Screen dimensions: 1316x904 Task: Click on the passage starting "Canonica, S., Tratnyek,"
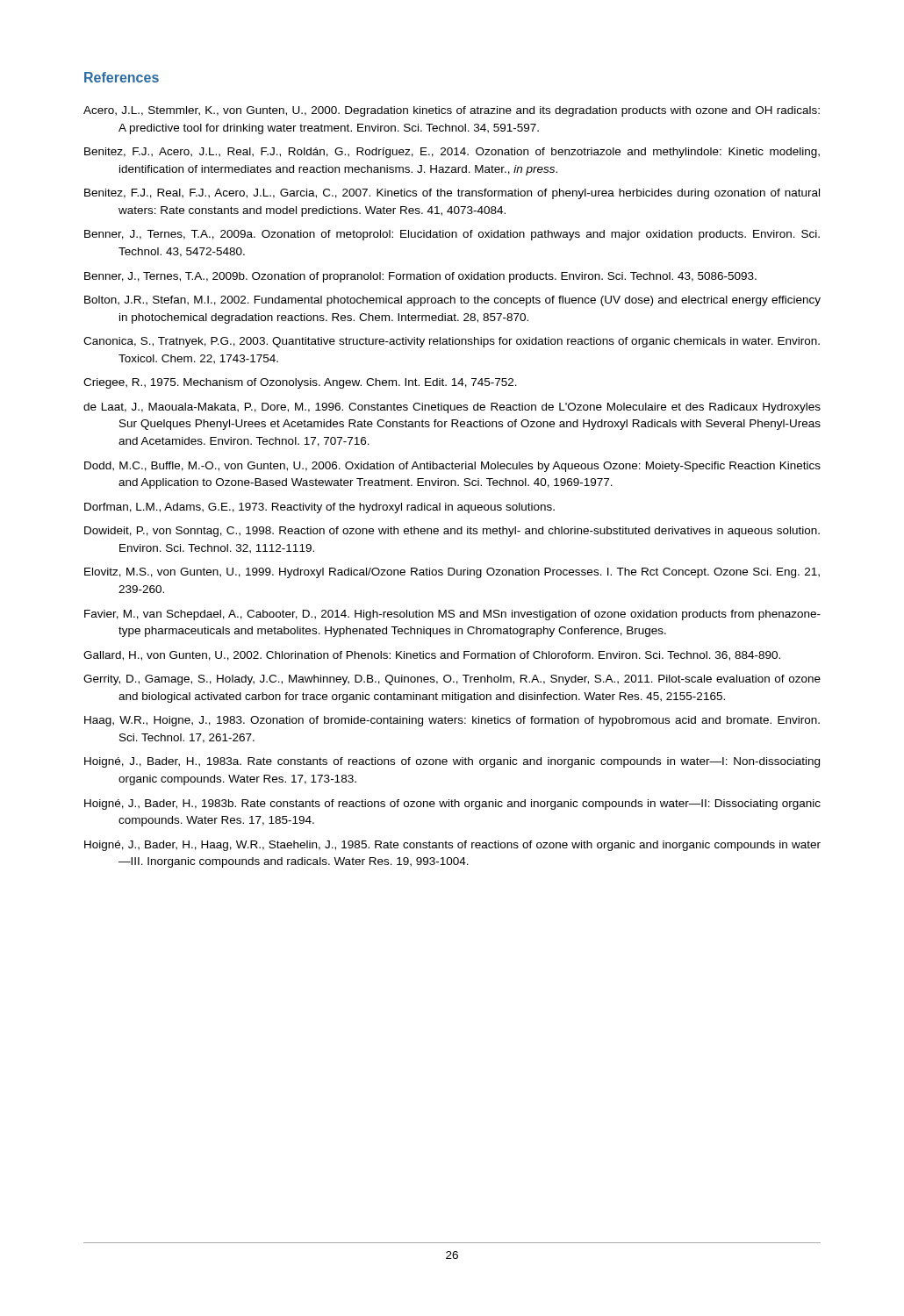(452, 350)
